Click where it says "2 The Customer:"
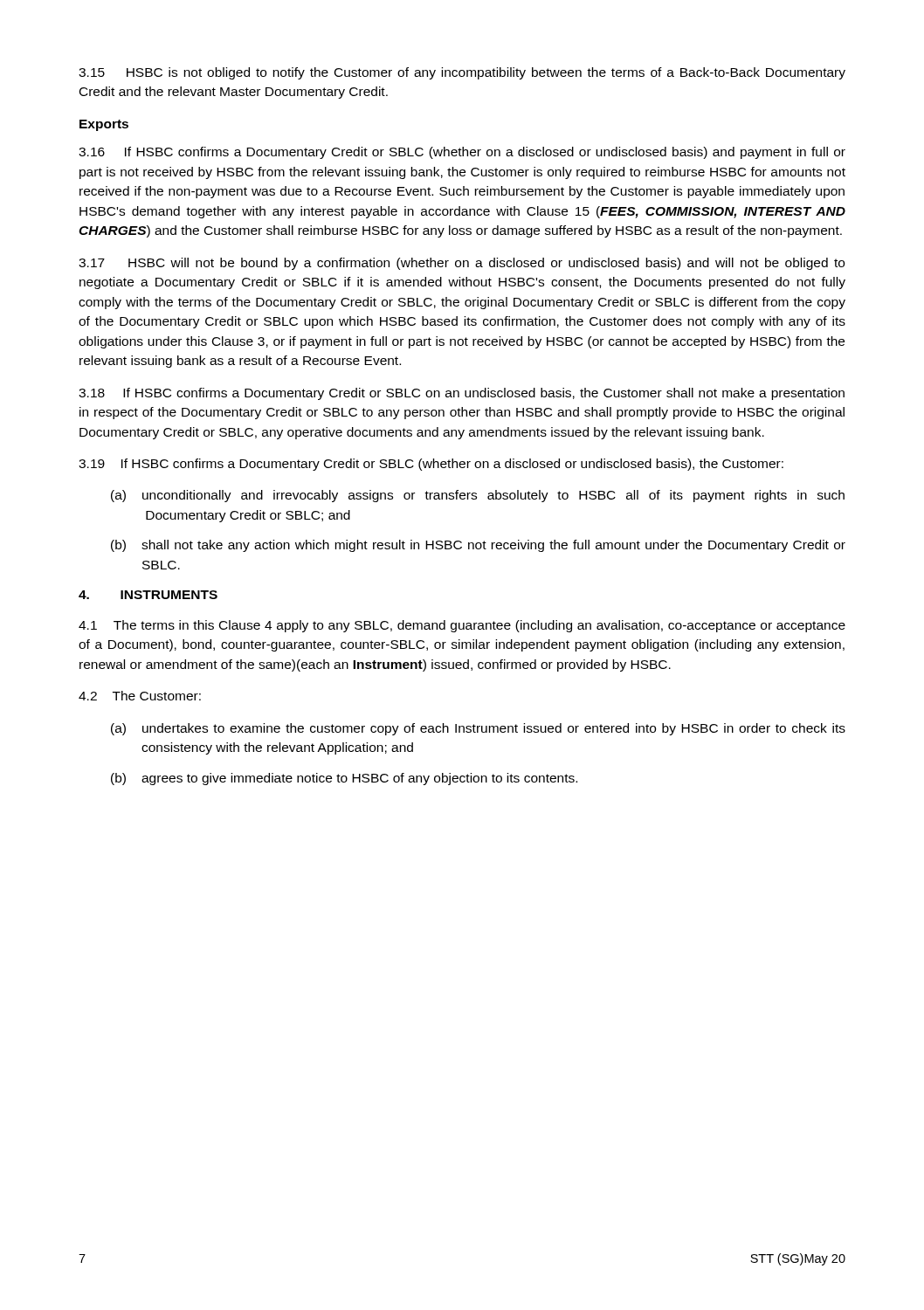924x1310 pixels. [140, 696]
